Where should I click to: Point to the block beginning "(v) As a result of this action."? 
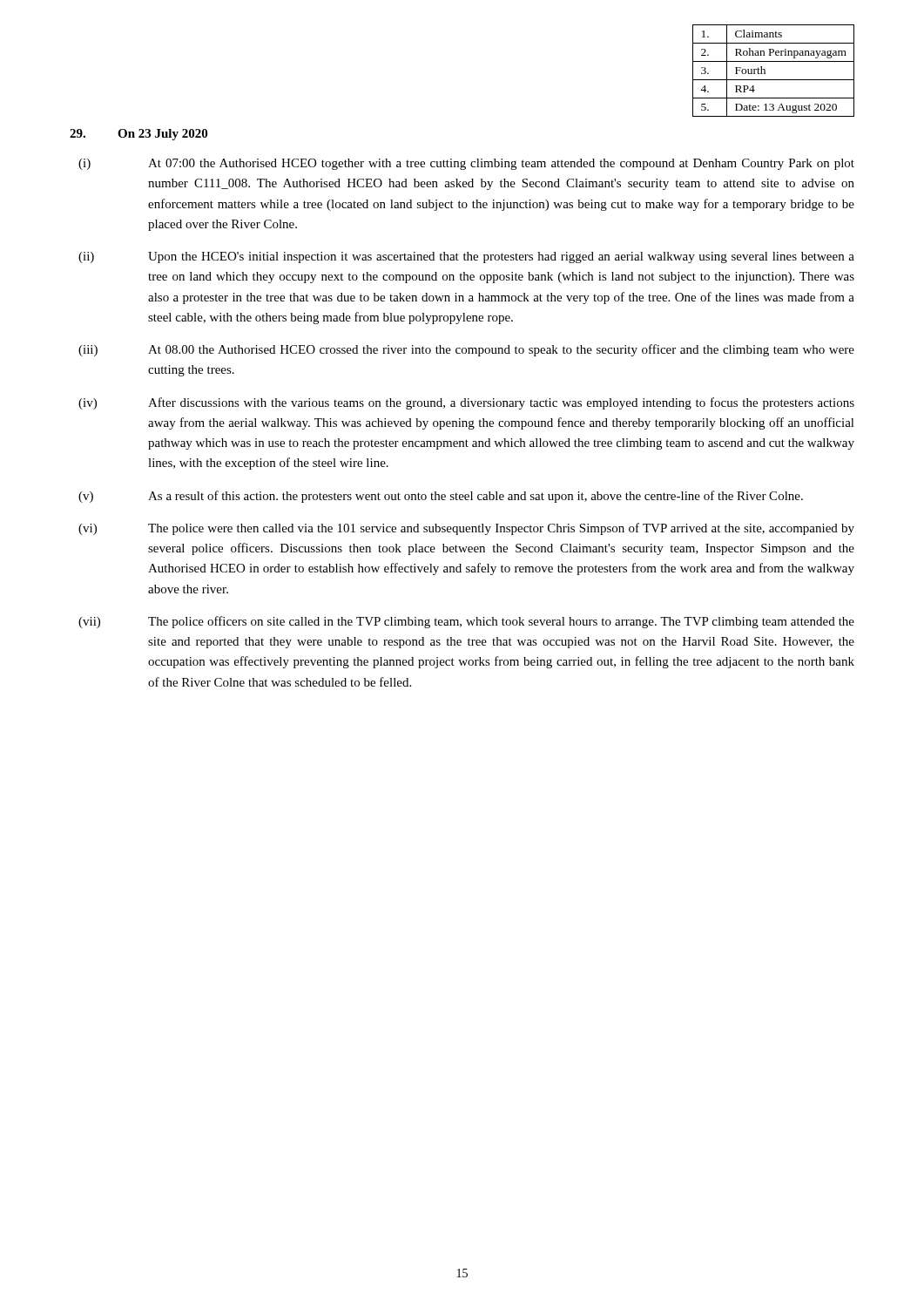(462, 496)
